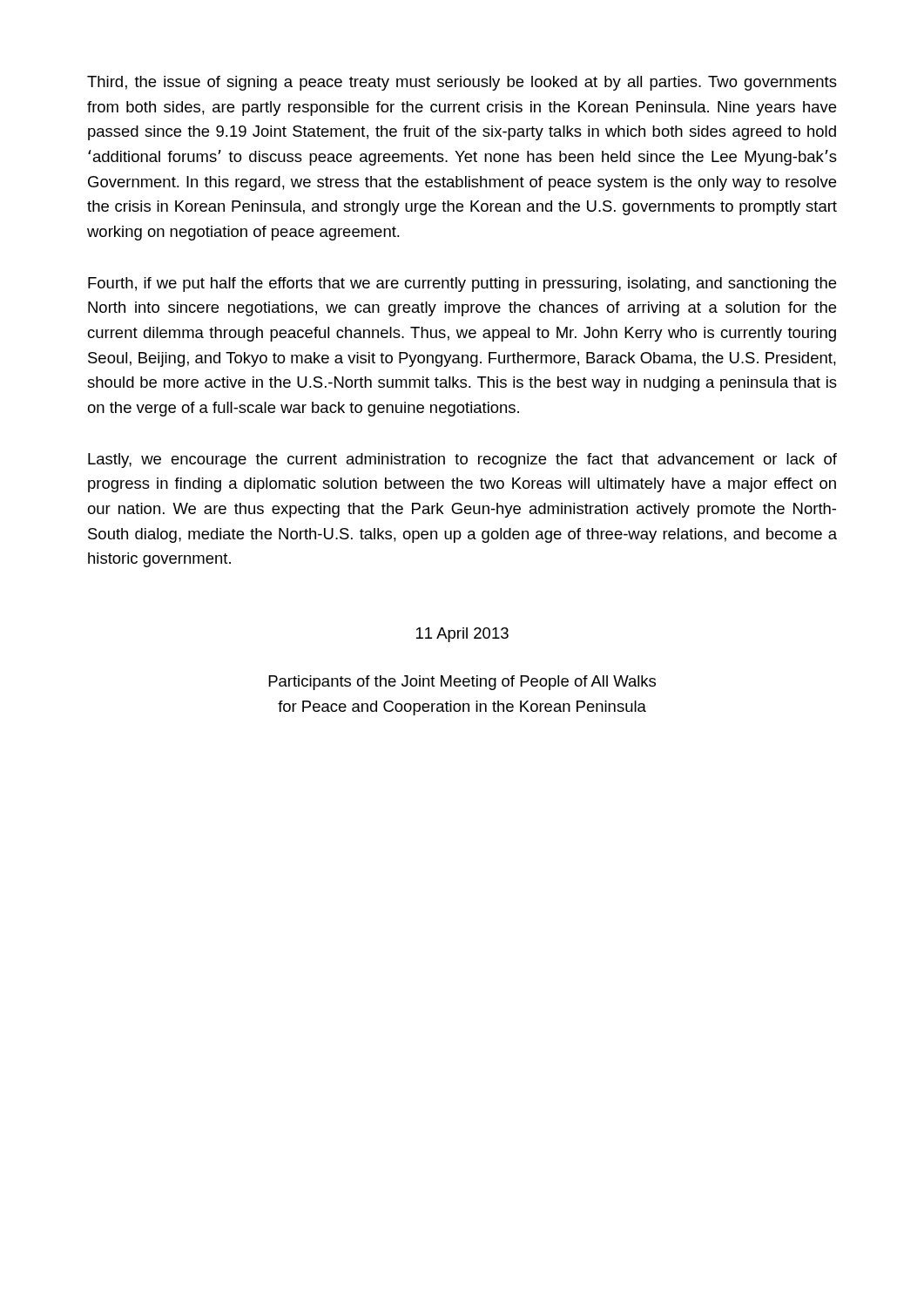Find "11 April 2013" on this page
The width and height of the screenshot is (924, 1307).
click(x=462, y=633)
